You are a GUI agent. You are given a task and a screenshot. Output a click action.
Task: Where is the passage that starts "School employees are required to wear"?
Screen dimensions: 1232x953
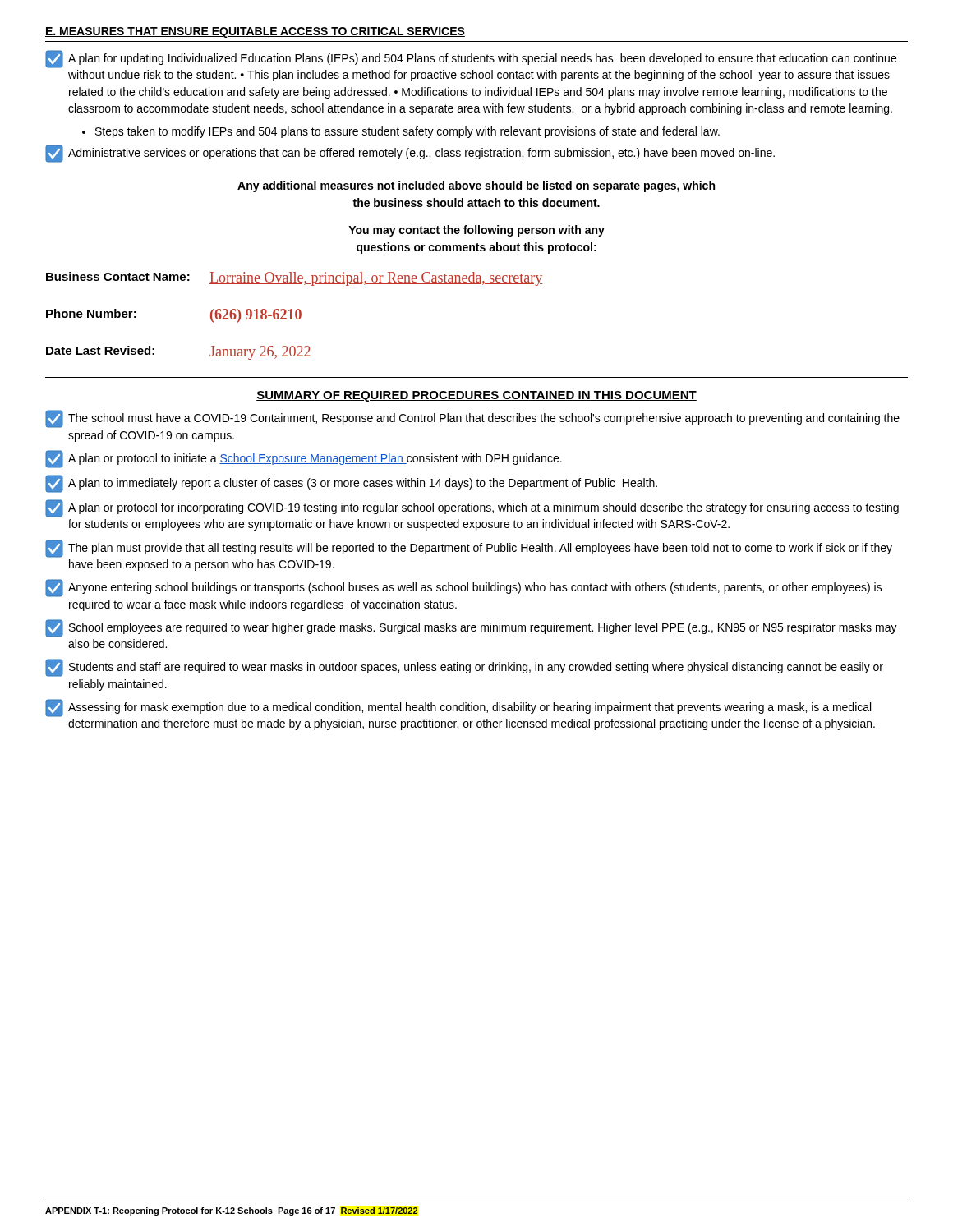476,636
